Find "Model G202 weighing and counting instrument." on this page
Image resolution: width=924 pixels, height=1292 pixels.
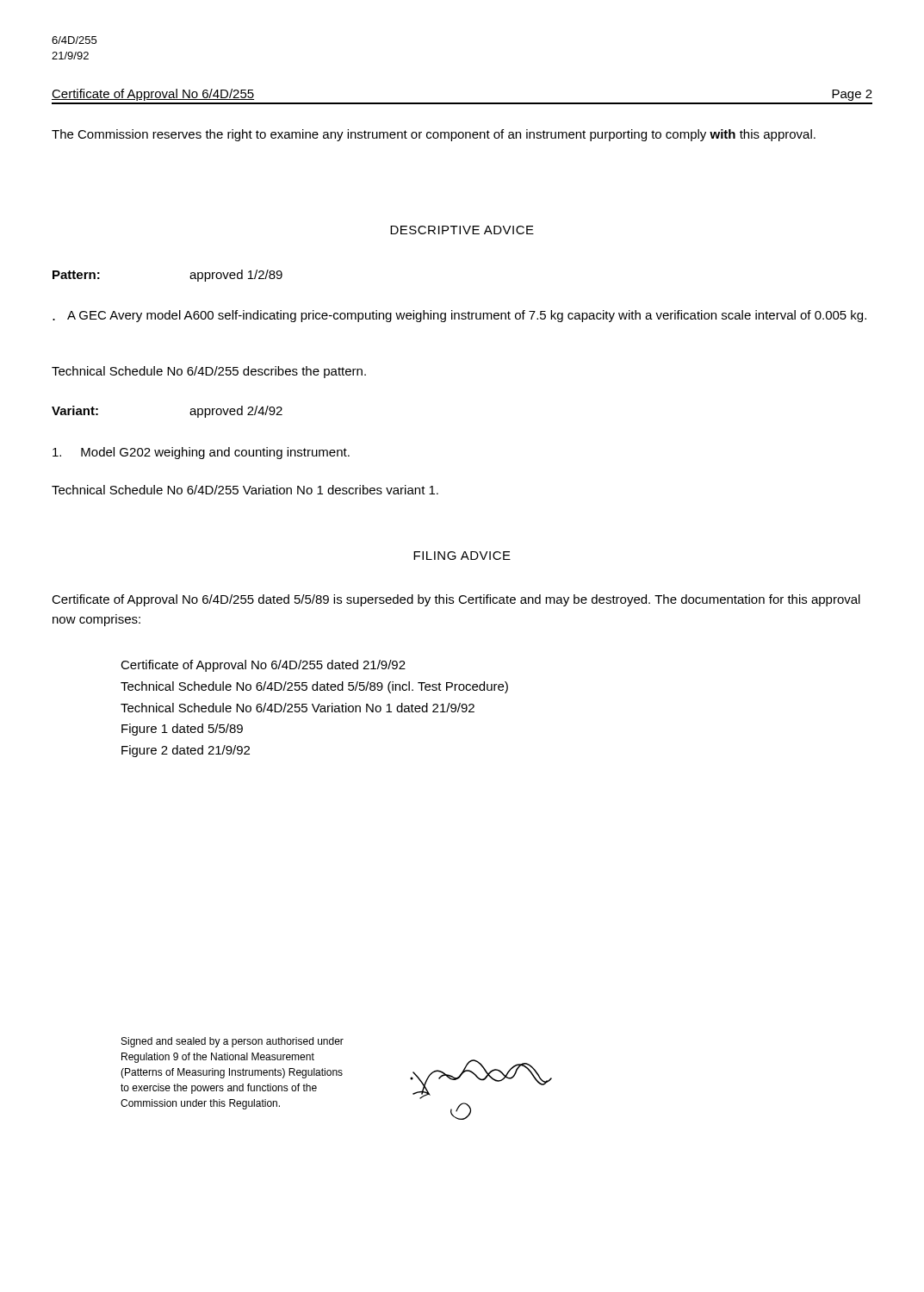point(201,452)
